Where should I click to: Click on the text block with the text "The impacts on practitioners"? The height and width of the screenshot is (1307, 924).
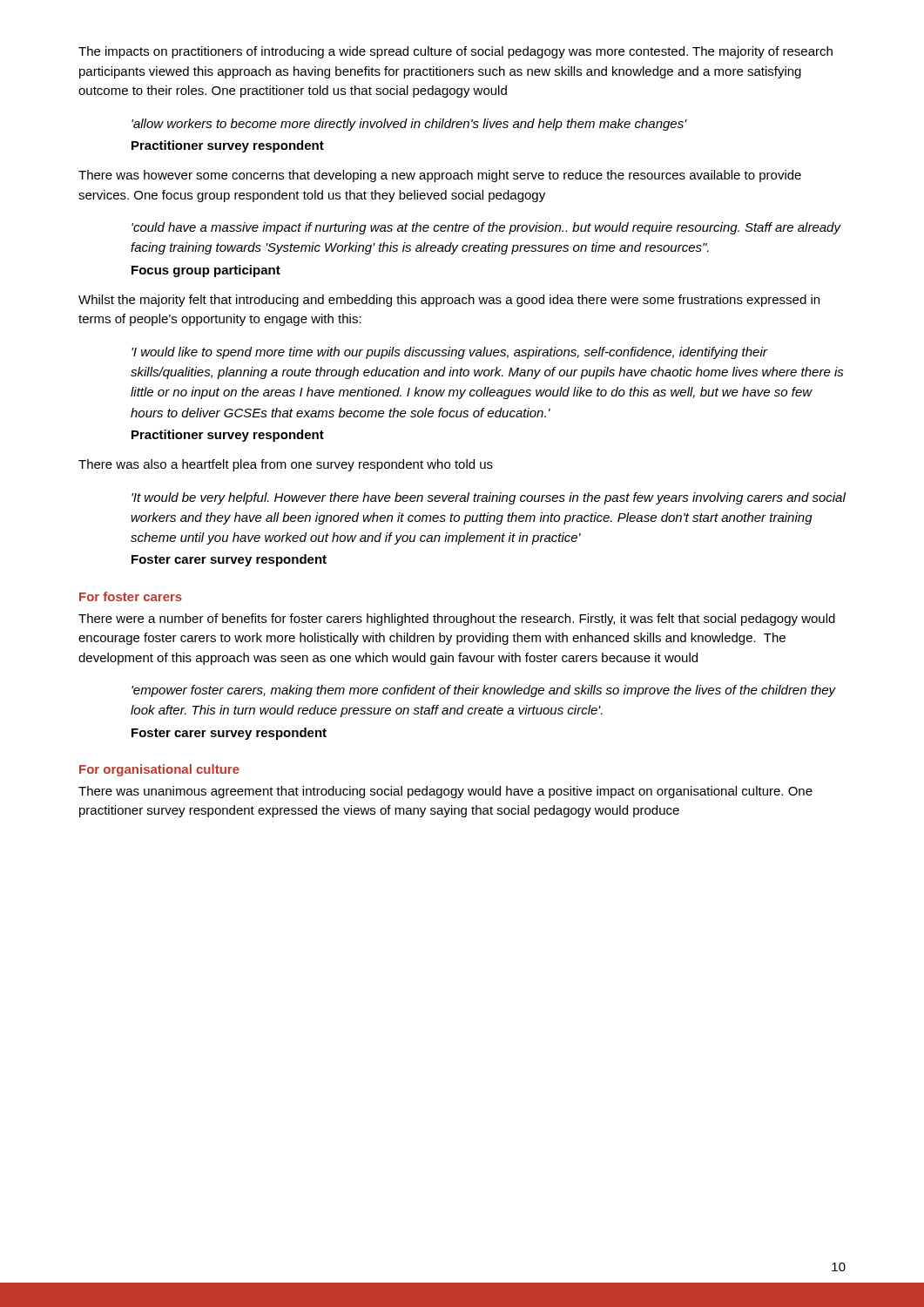point(456,71)
